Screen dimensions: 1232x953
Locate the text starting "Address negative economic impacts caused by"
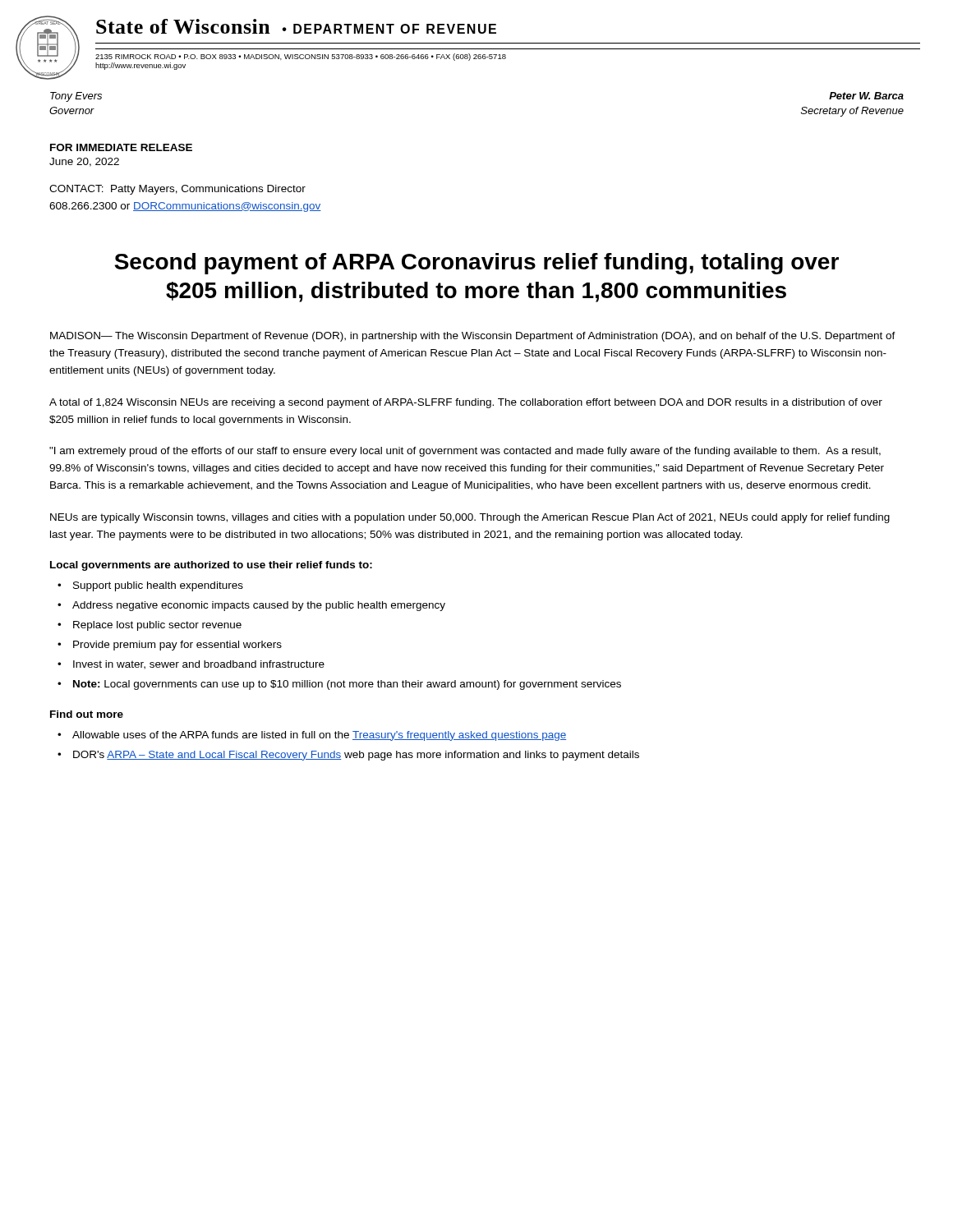click(259, 605)
